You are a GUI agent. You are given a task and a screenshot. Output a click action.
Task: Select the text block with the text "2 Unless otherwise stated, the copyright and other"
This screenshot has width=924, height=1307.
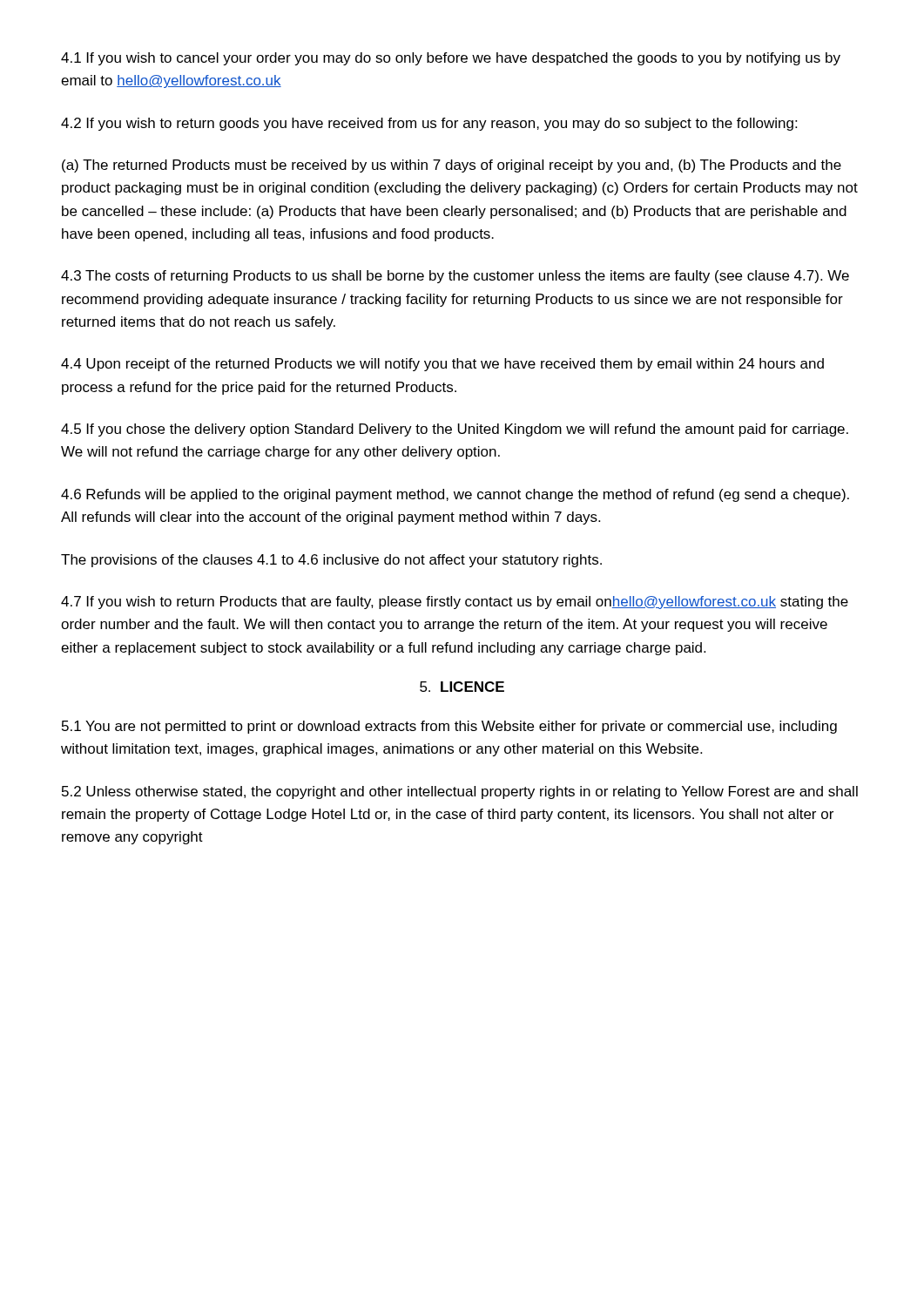click(x=460, y=814)
